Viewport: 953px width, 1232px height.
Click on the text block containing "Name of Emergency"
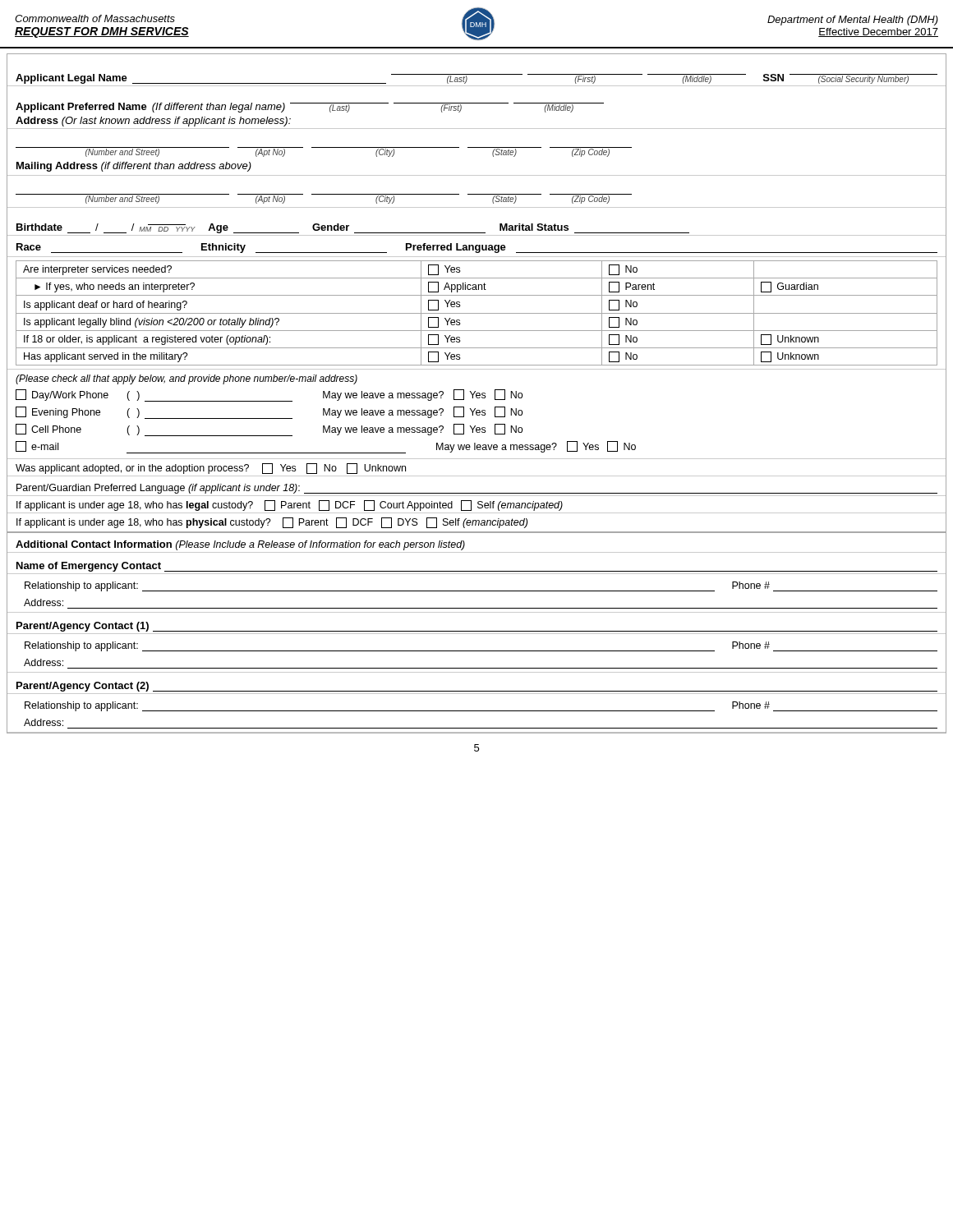[476, 565]
